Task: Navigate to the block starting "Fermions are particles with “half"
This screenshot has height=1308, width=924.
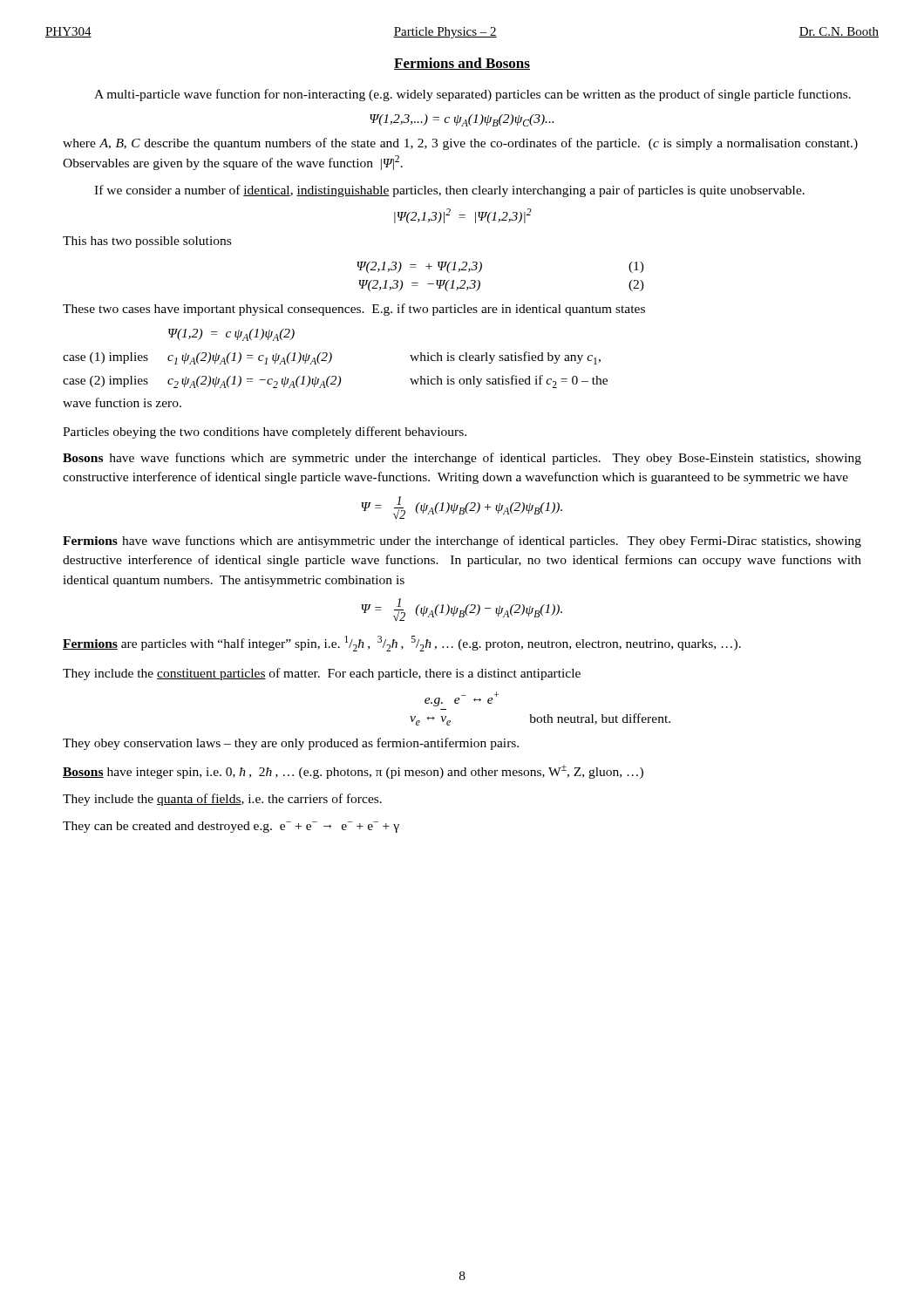Action: (x=462, y=658)
